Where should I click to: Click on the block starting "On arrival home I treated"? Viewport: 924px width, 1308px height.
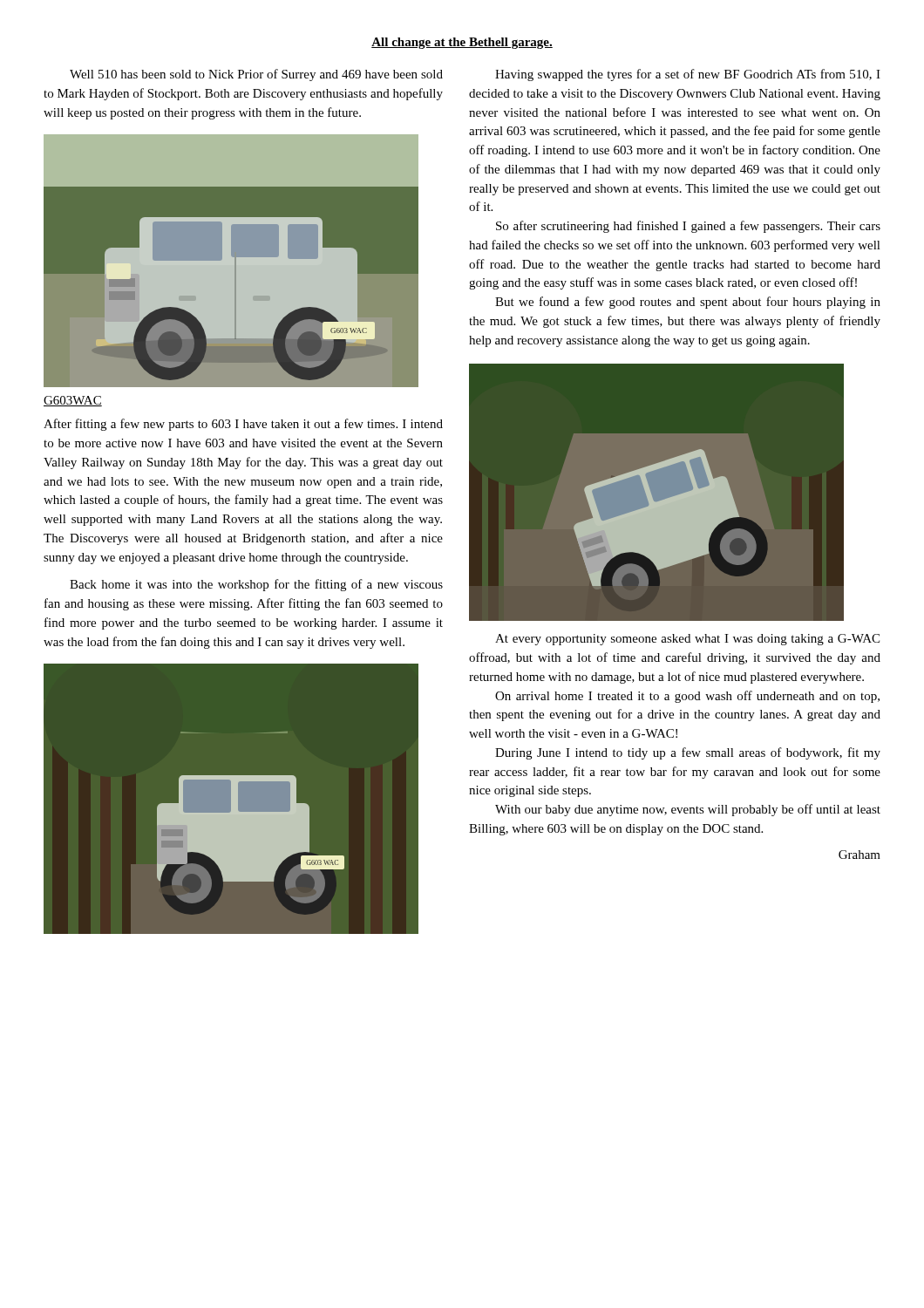(x=675, y=715)
